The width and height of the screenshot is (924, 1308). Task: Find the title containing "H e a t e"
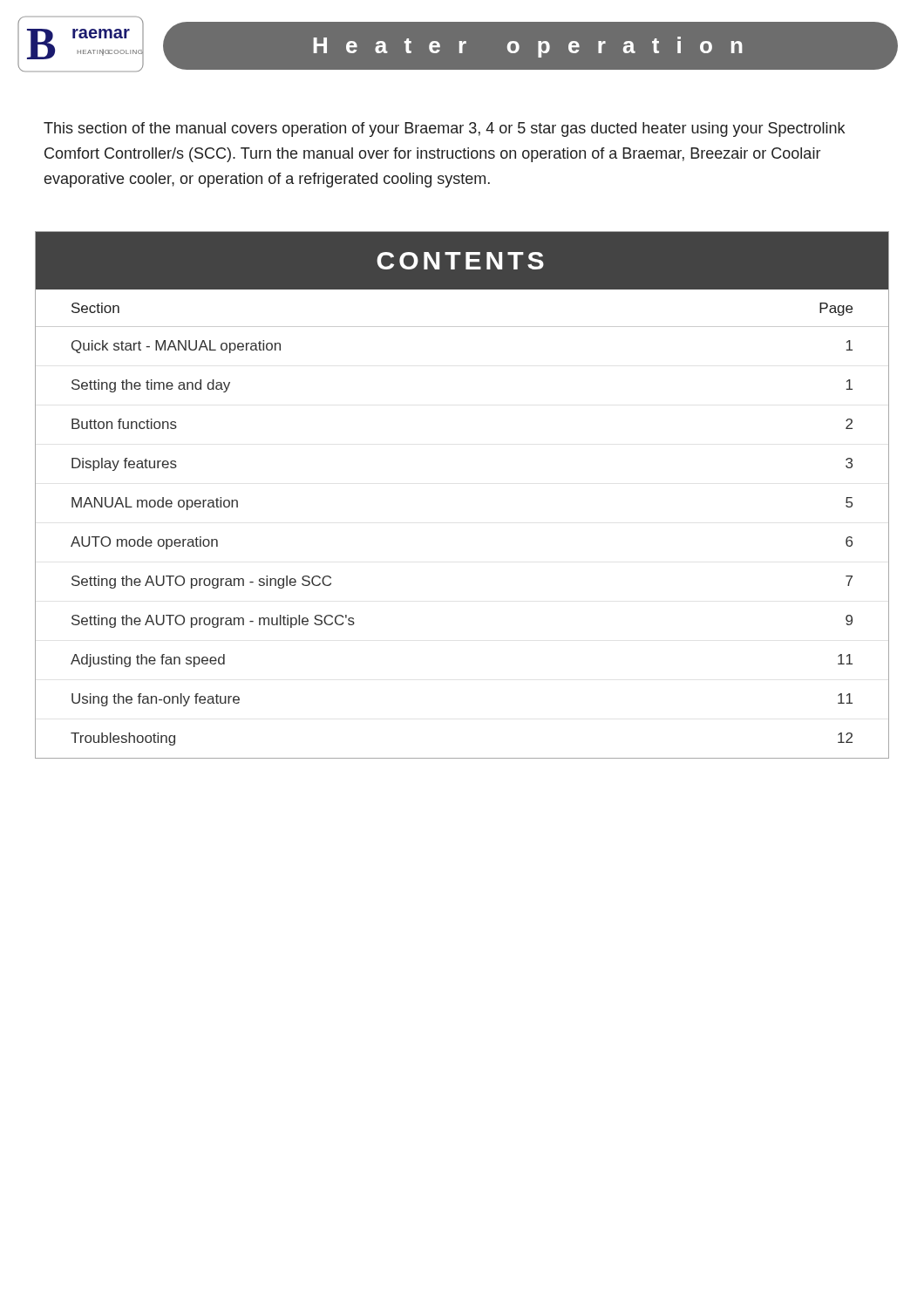530,45
